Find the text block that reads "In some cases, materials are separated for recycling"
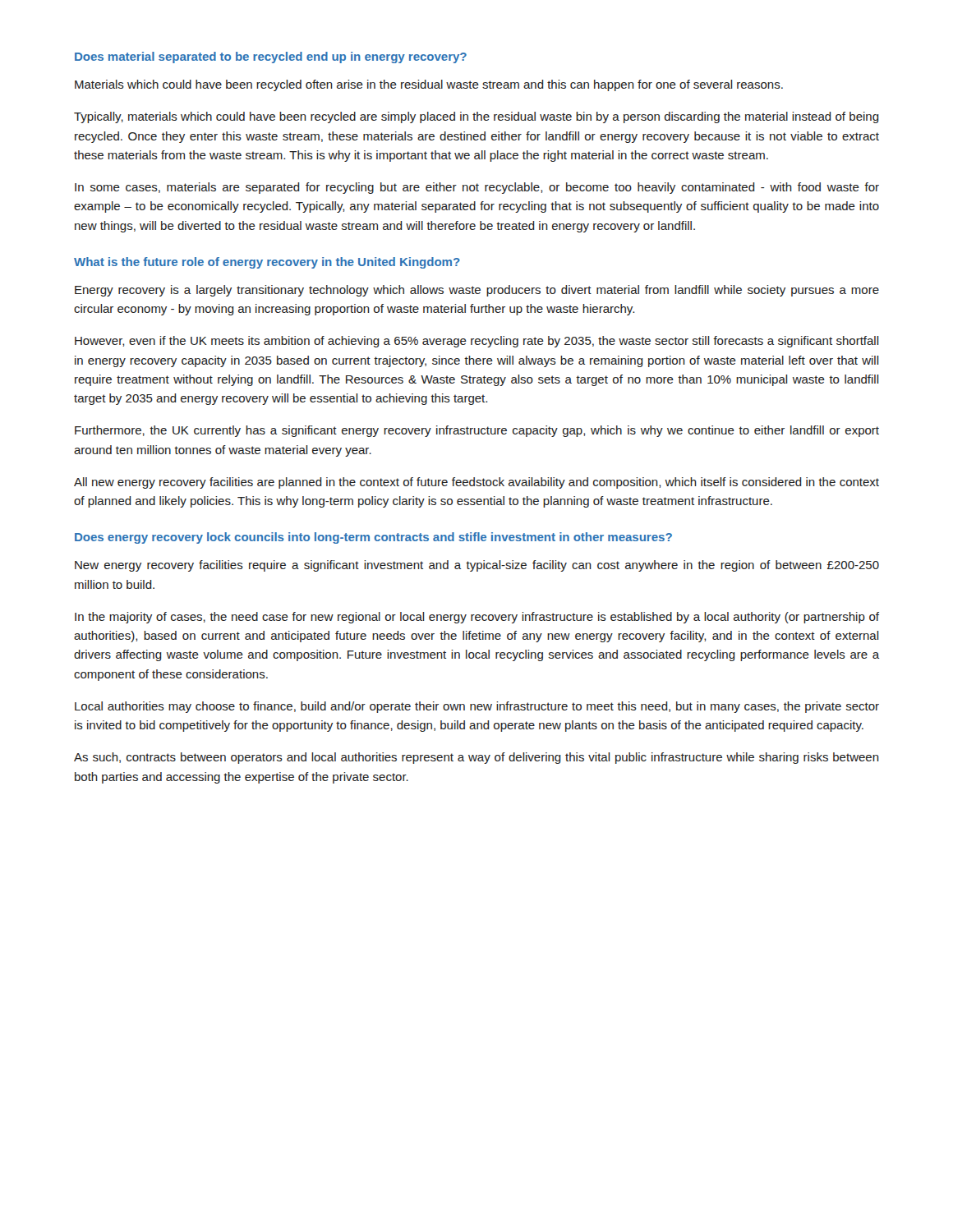Viewport: 953px width, 1232px height. (476, 206)
